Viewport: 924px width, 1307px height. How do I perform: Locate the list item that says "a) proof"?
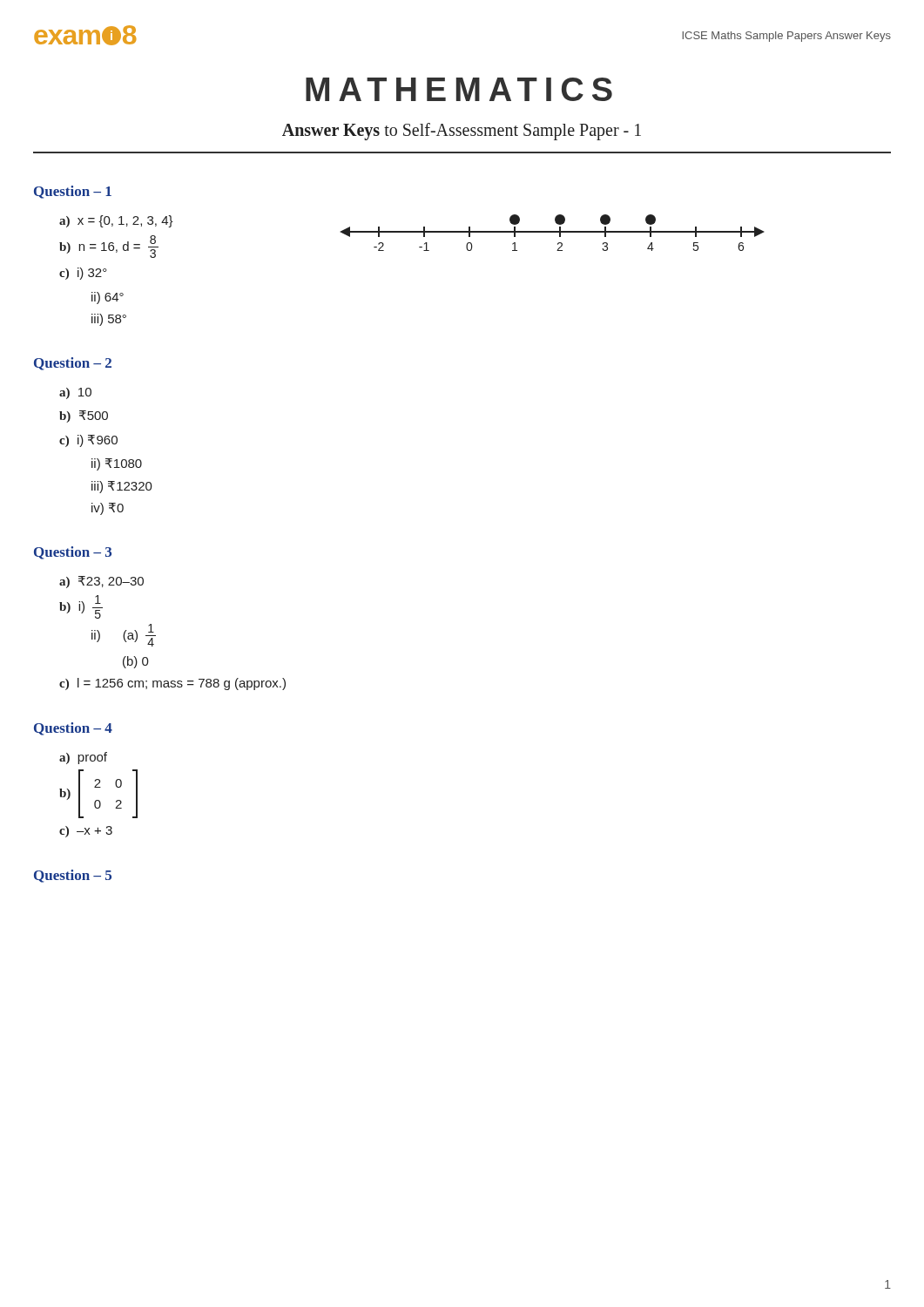tap(83, 757)
